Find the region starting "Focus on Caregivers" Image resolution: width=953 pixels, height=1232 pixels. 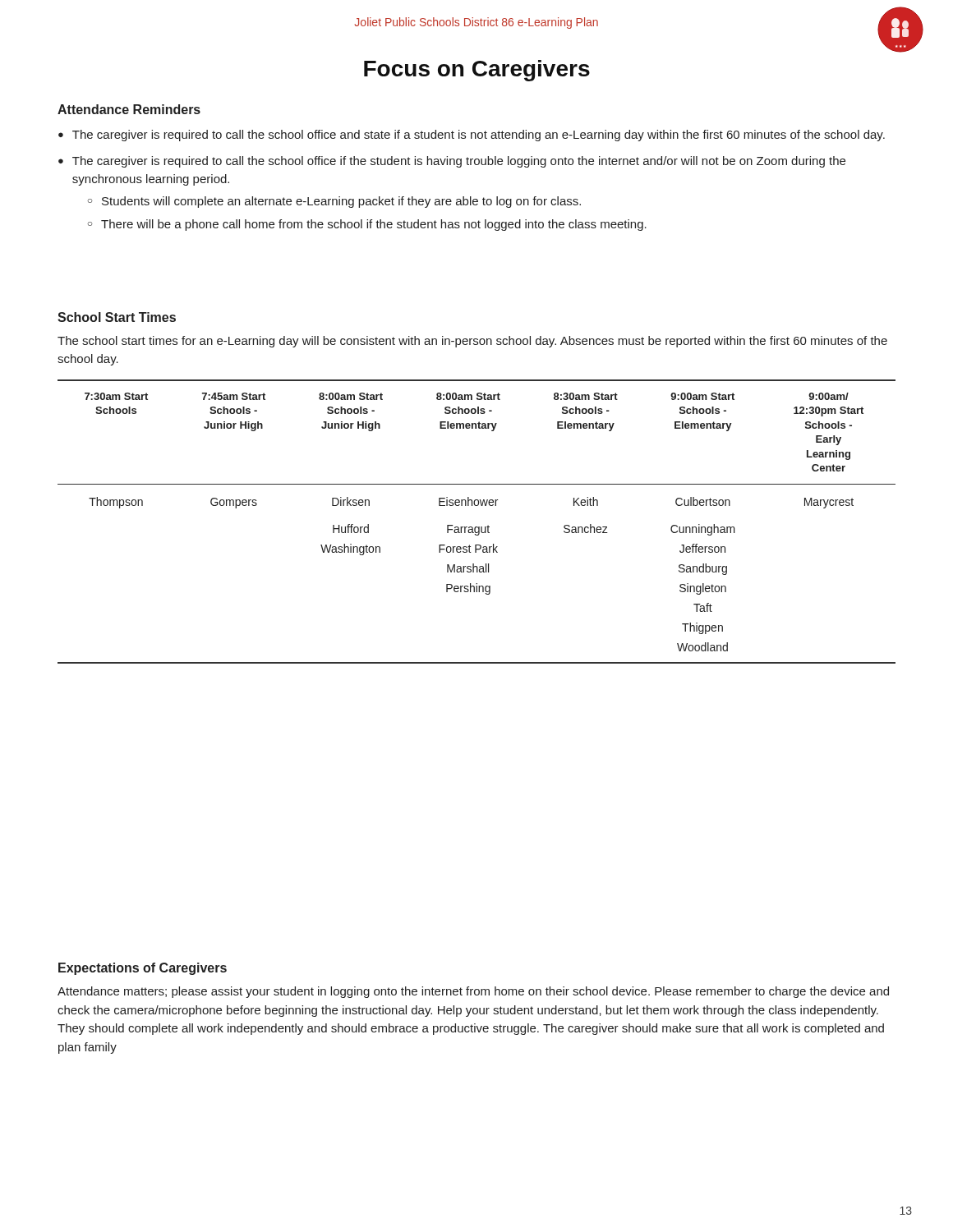tap(476, 69)
